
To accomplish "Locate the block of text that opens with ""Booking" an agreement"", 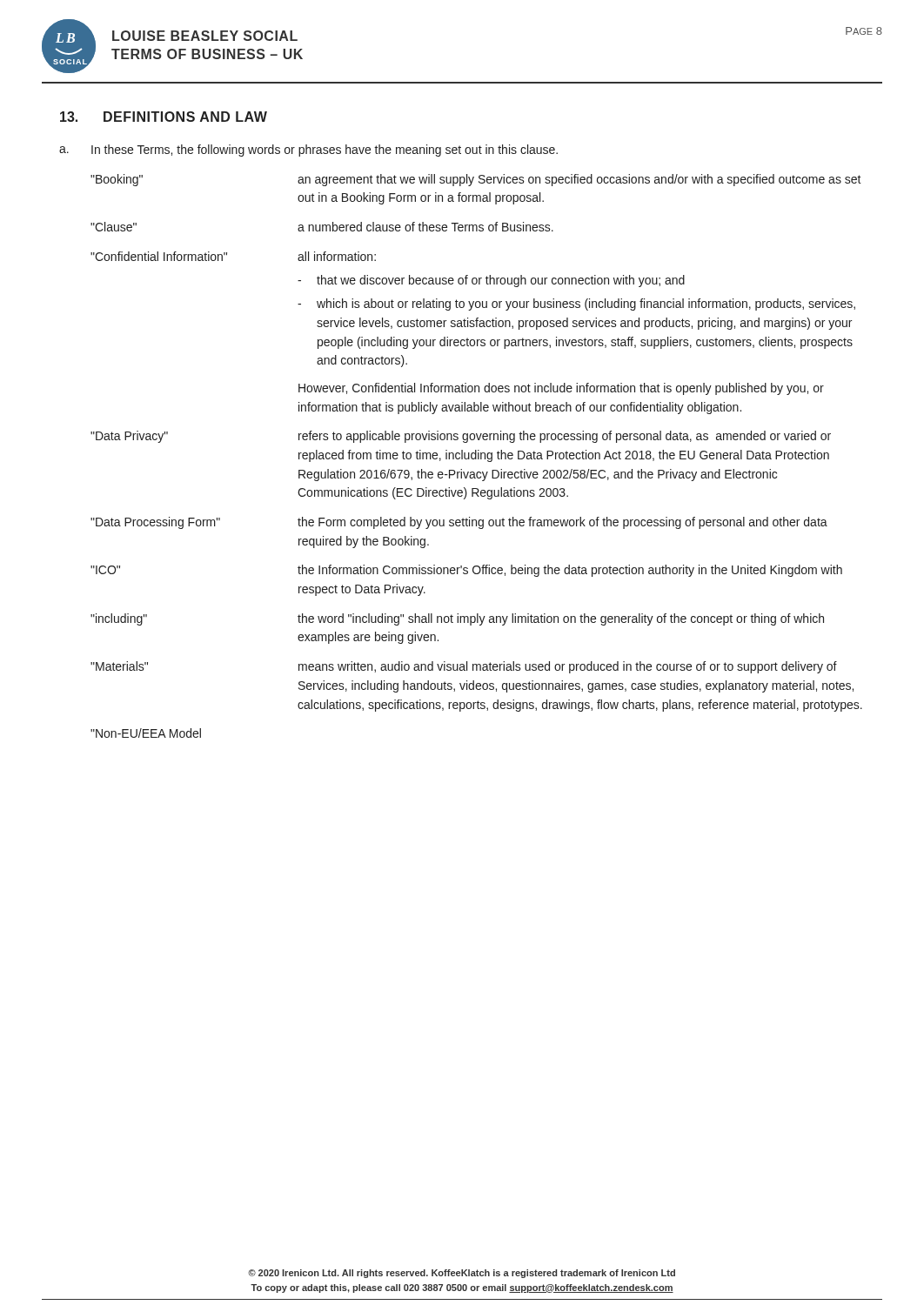I will click(478, 189).
